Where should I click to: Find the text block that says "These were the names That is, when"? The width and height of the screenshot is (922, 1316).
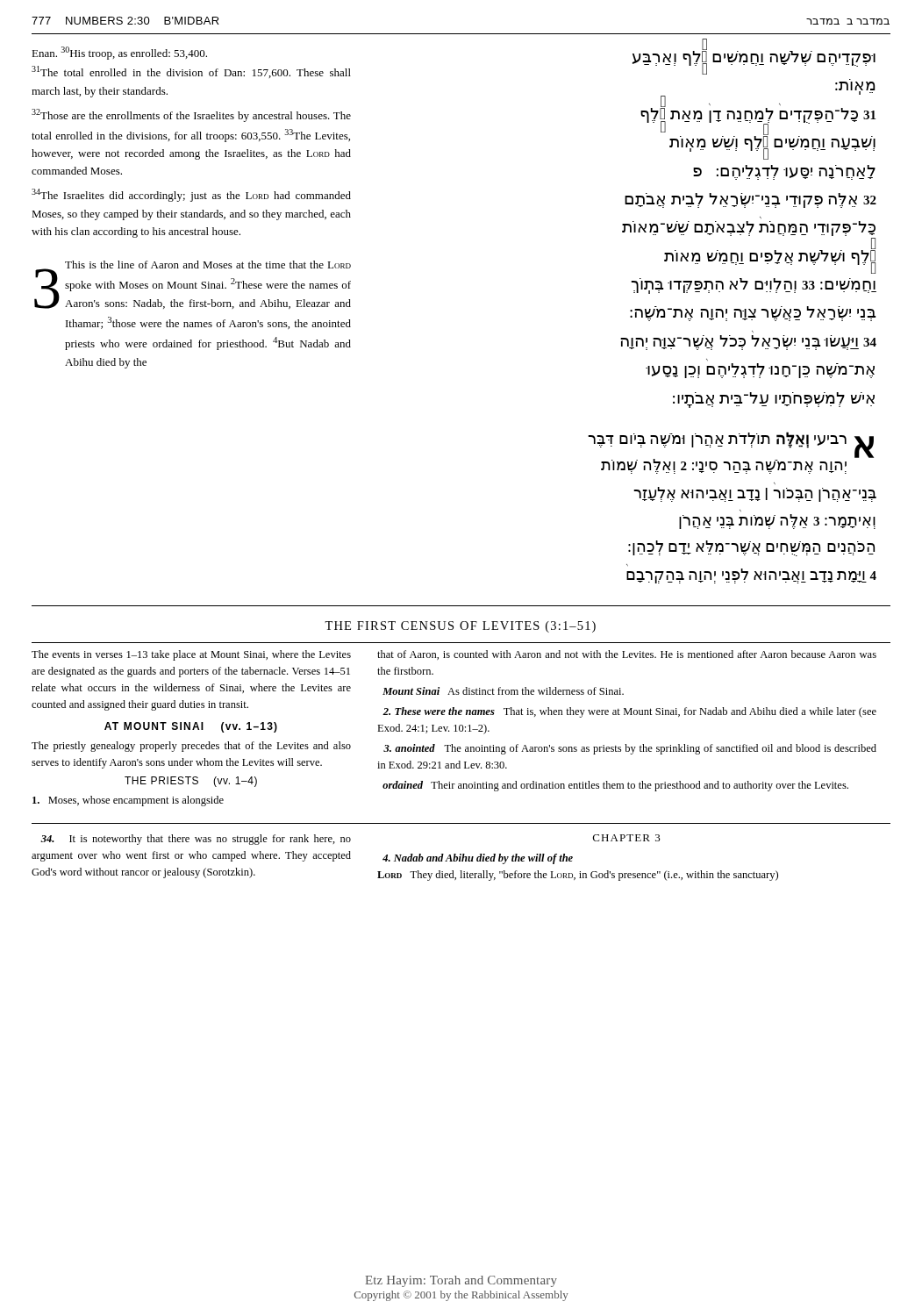tap(627, 720)
